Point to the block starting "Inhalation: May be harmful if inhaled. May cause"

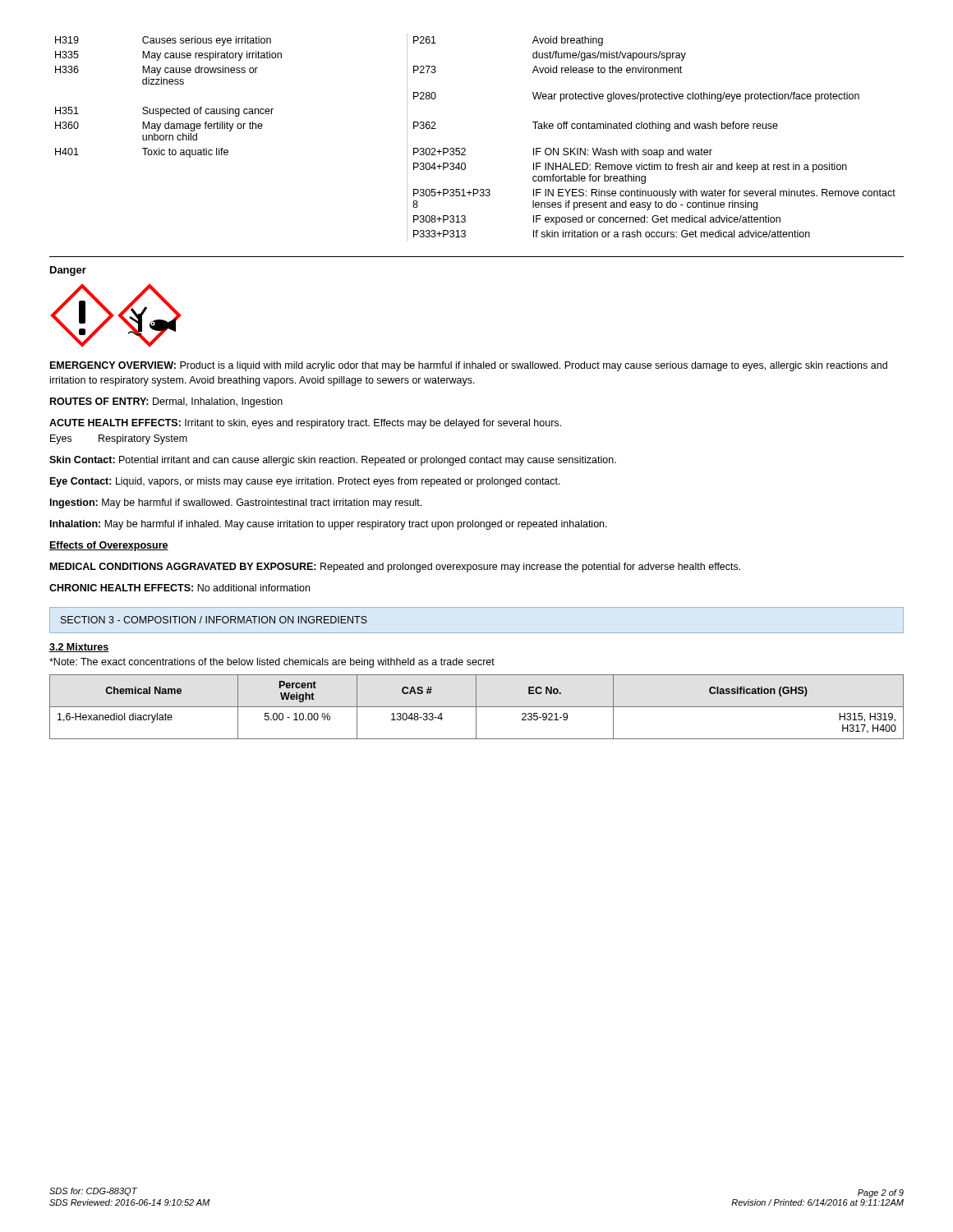point(476,524)
